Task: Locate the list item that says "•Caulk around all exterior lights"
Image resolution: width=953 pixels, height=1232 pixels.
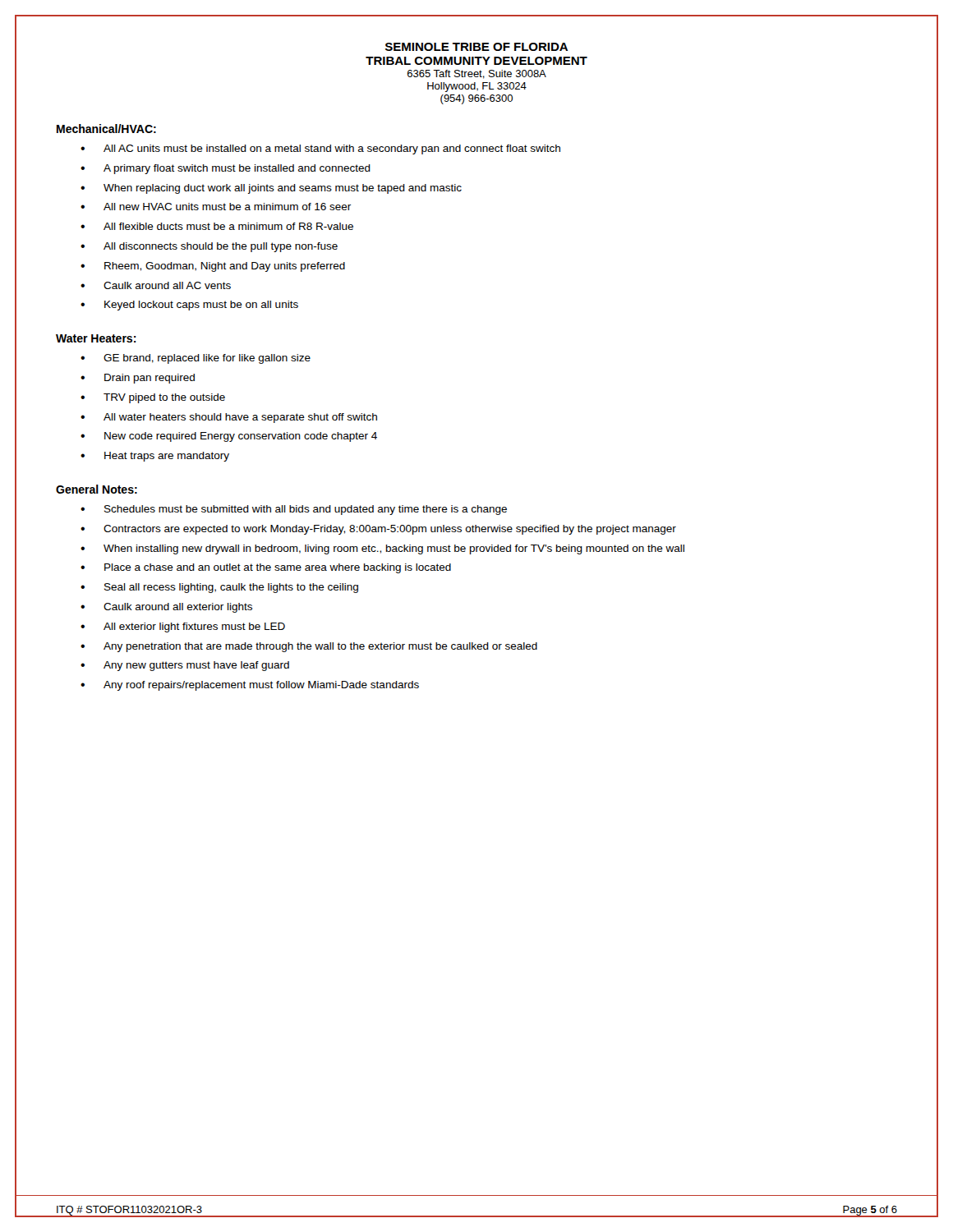Action: (166, 608)
